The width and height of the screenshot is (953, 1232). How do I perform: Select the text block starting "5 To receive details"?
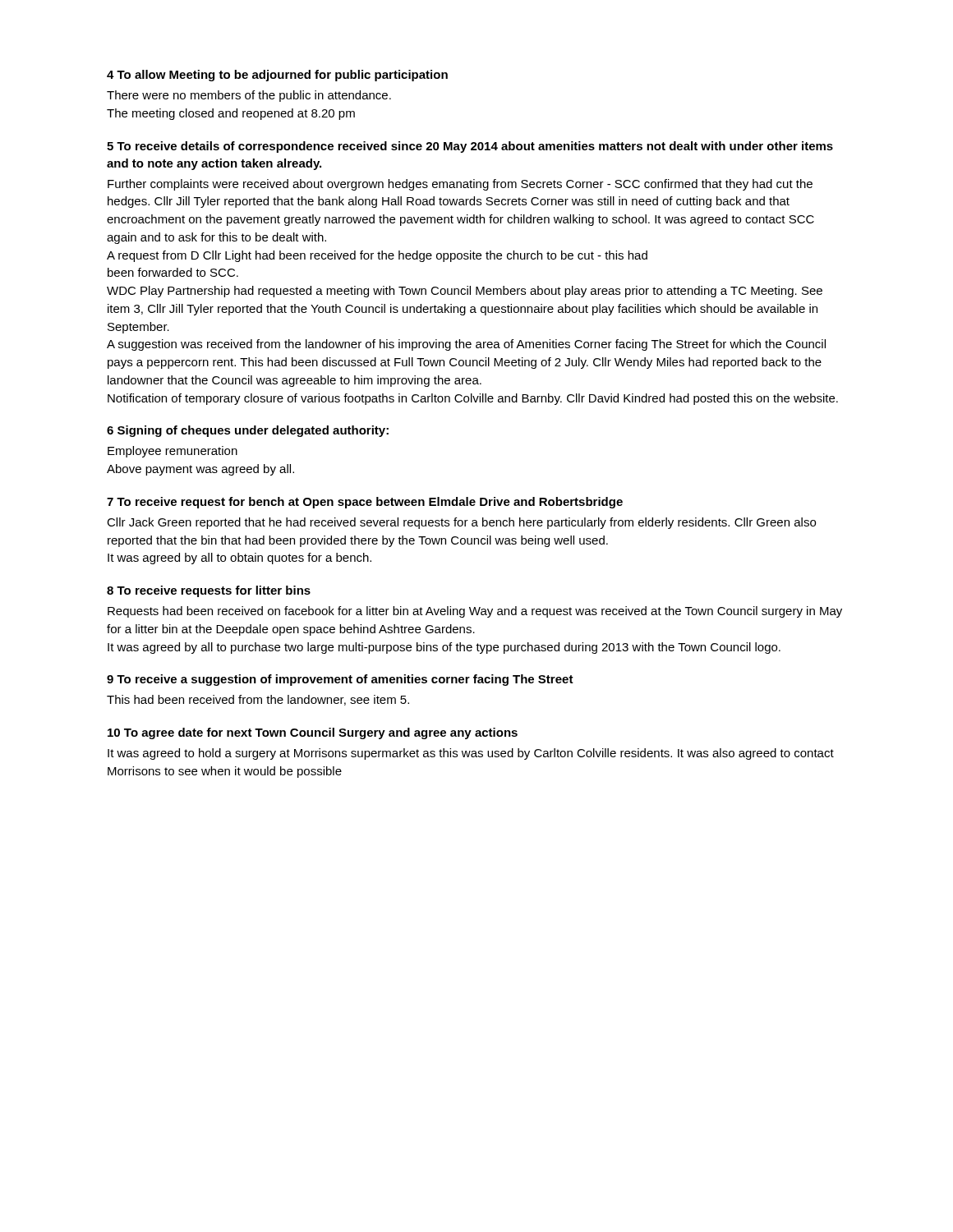(x=470, y=154)
